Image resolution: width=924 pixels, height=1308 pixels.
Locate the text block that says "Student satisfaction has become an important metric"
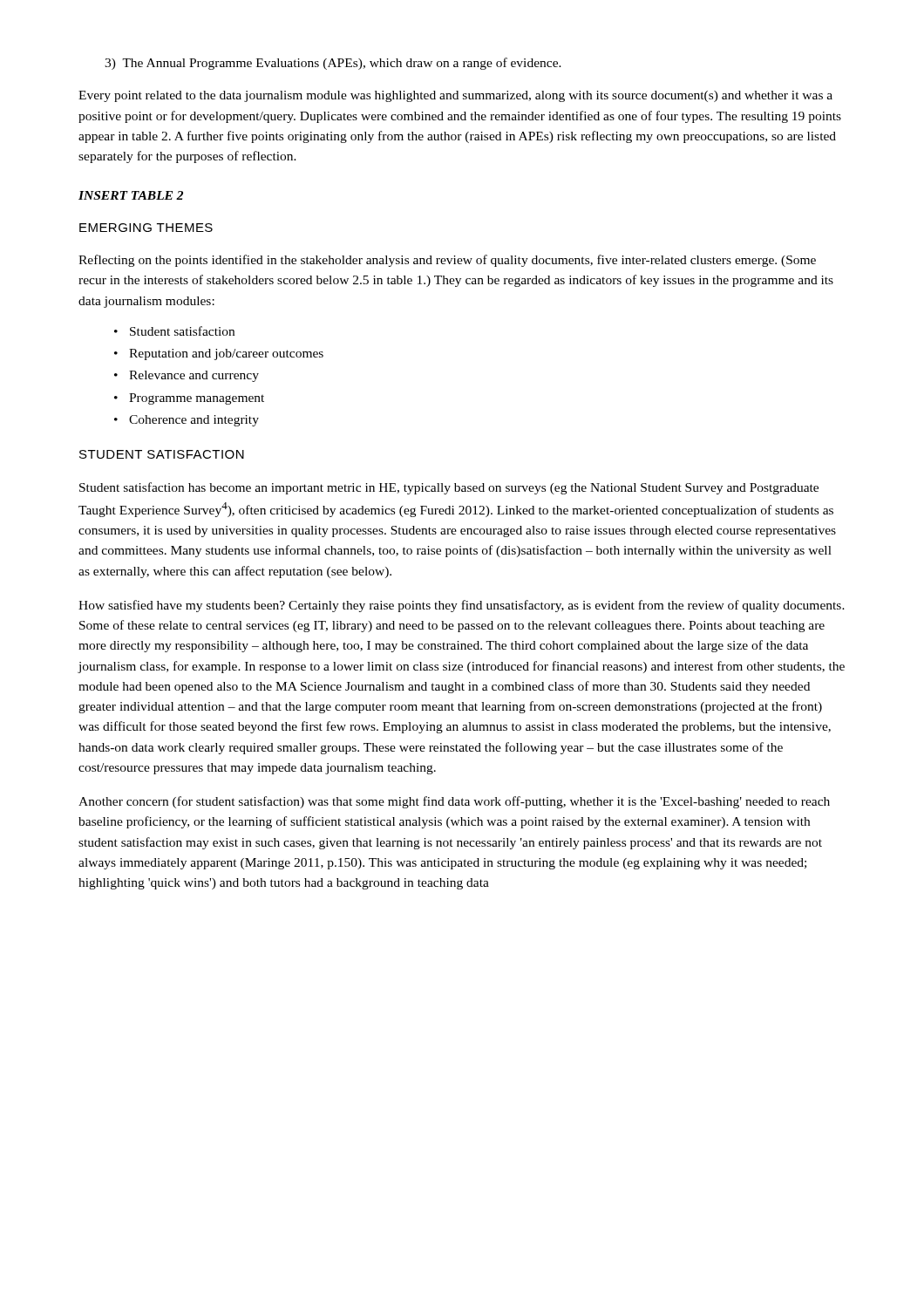(x=457, y=528)
